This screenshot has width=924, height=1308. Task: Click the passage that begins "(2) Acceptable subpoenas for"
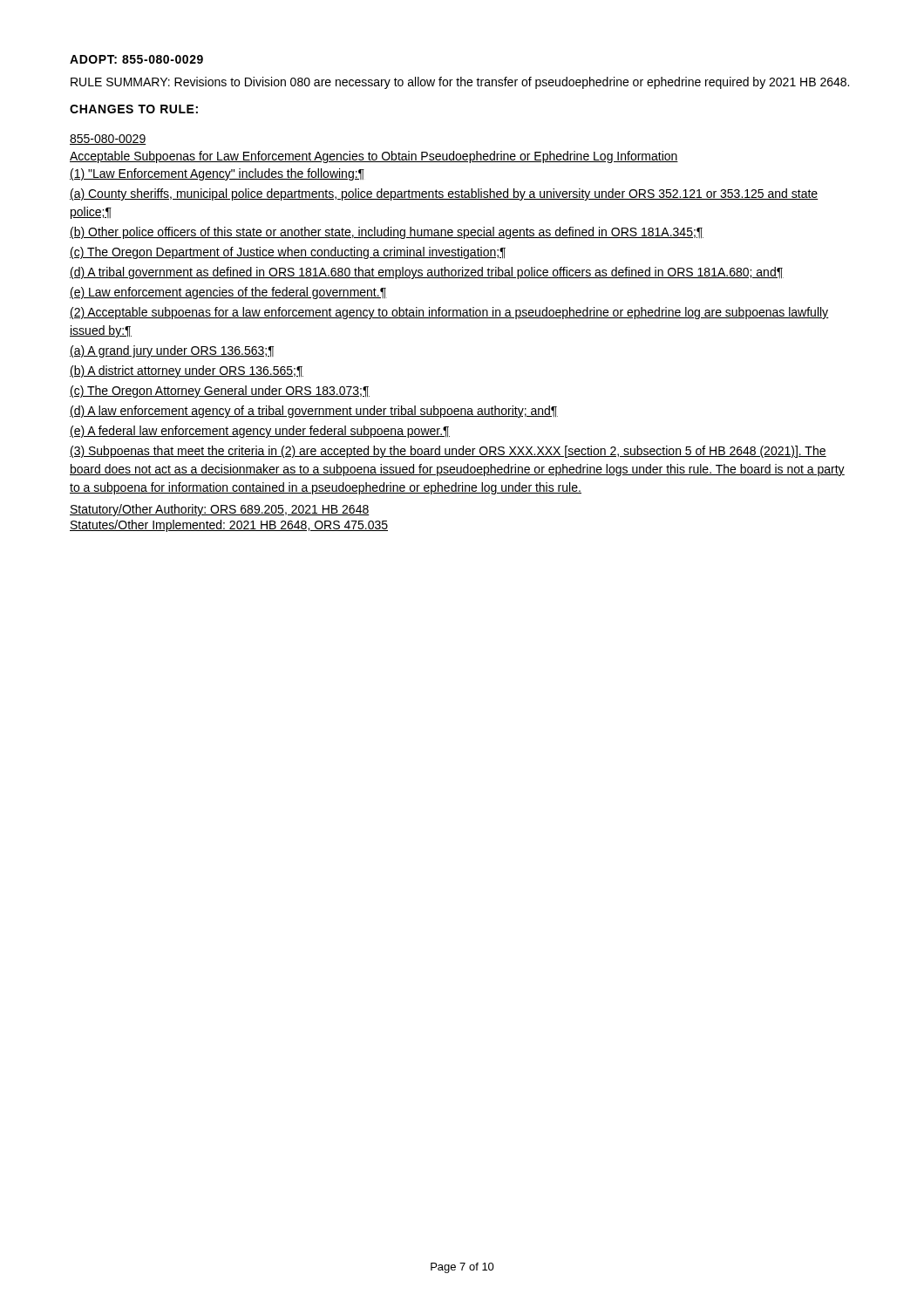click(x=449, y=321)
